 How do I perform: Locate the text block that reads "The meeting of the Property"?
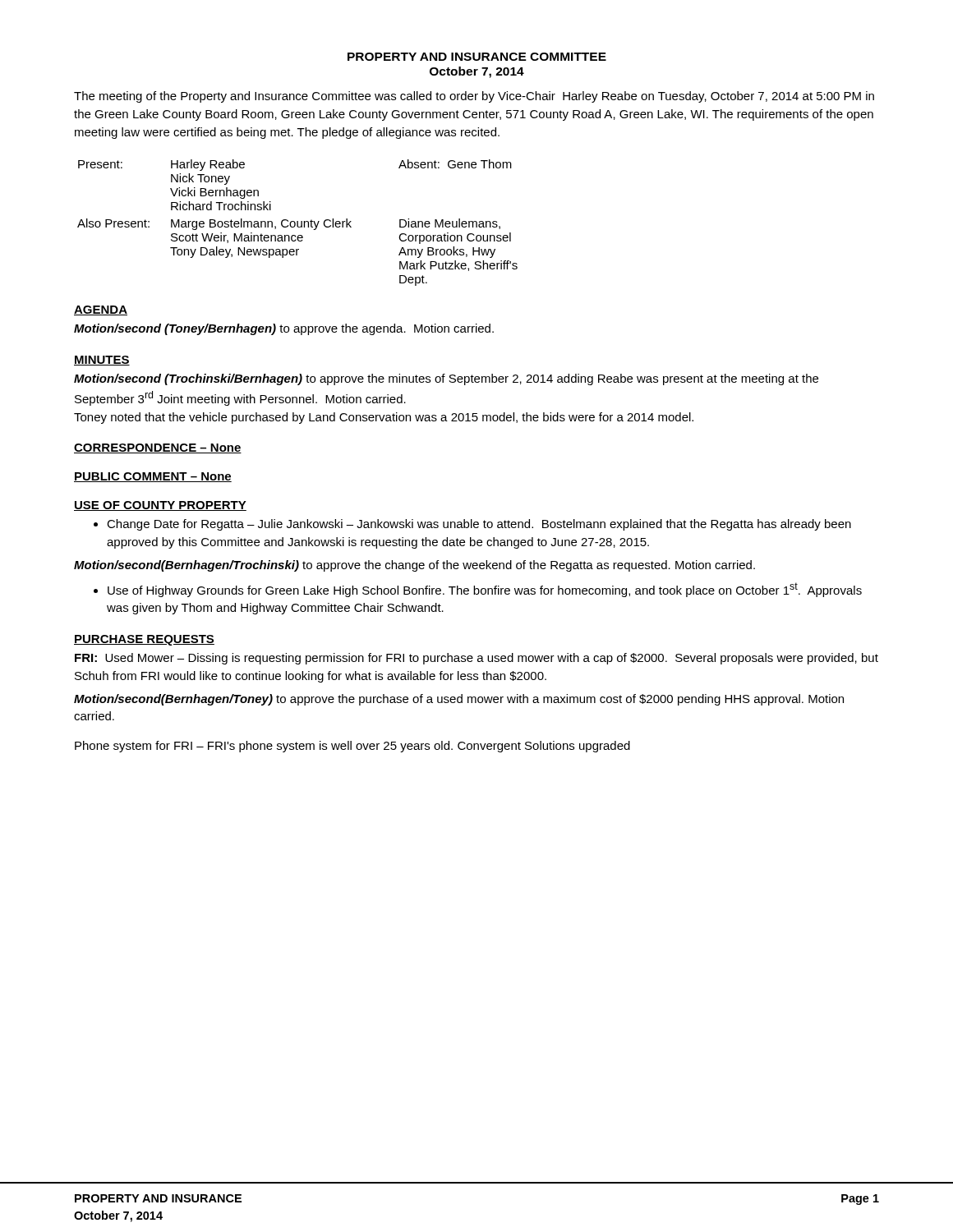point(474,114)
